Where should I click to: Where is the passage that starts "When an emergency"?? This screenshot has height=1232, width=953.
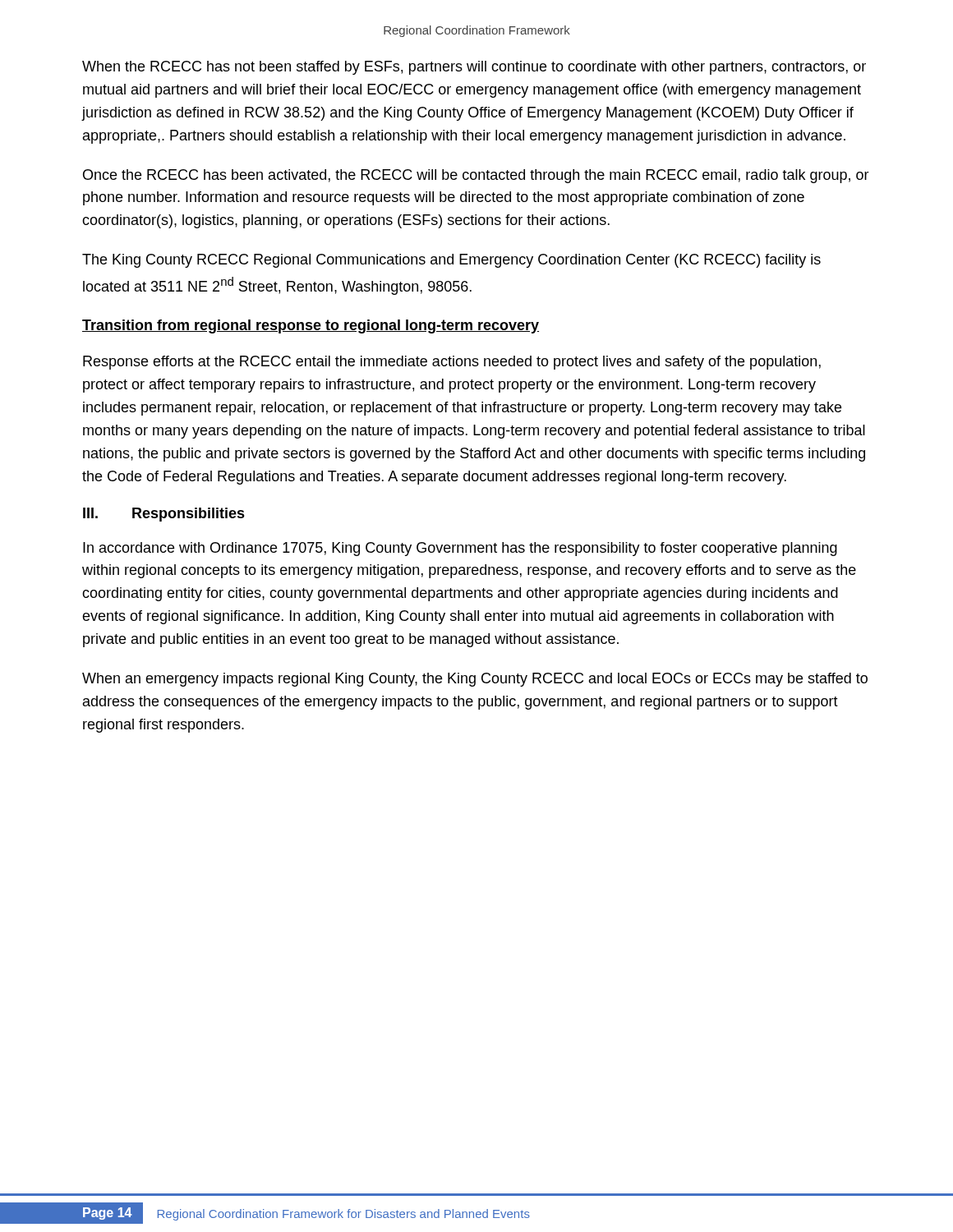coord(475,701)
